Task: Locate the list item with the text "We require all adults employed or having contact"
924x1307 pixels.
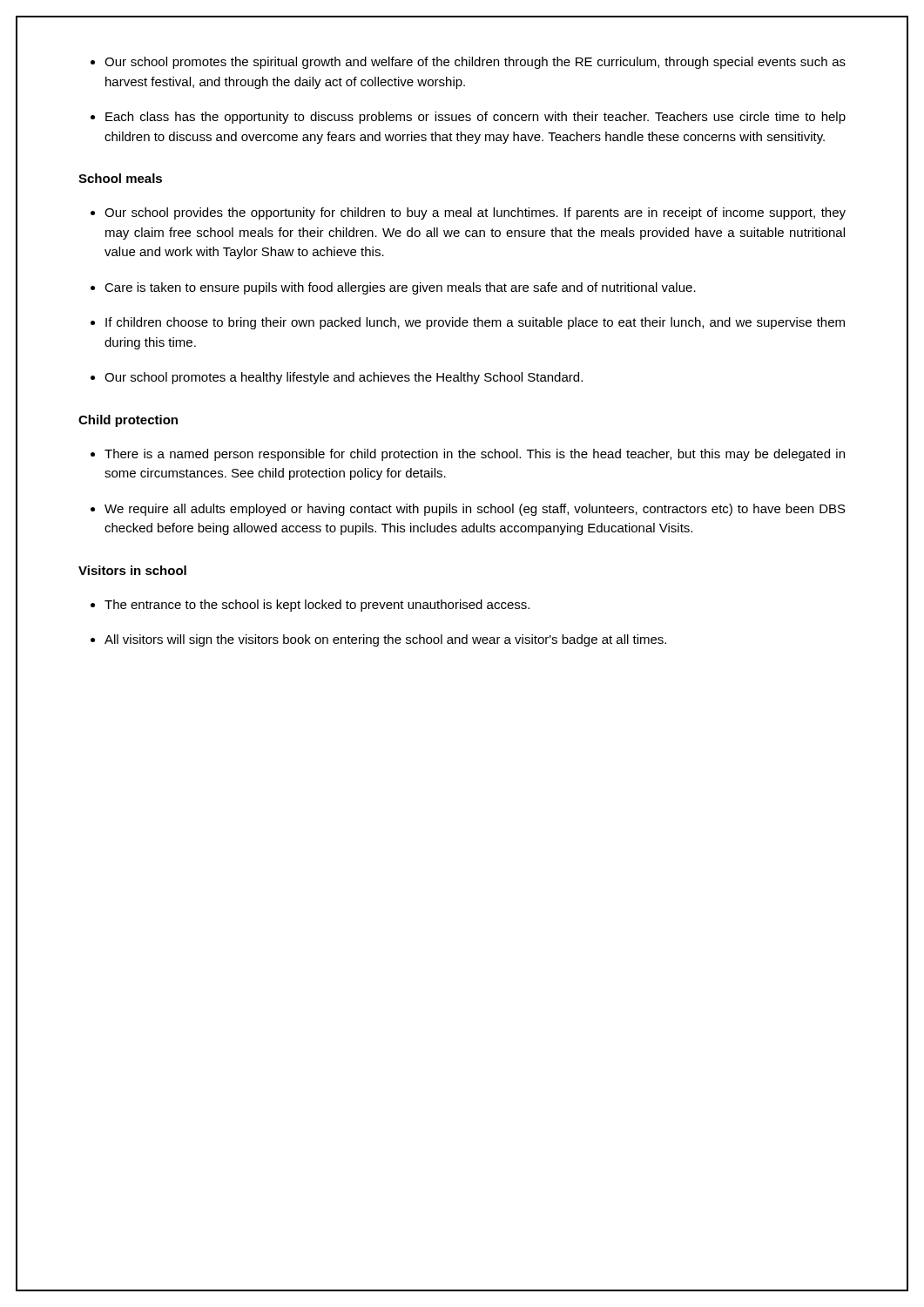Action: pyautogui.click(x=475, y=518)
